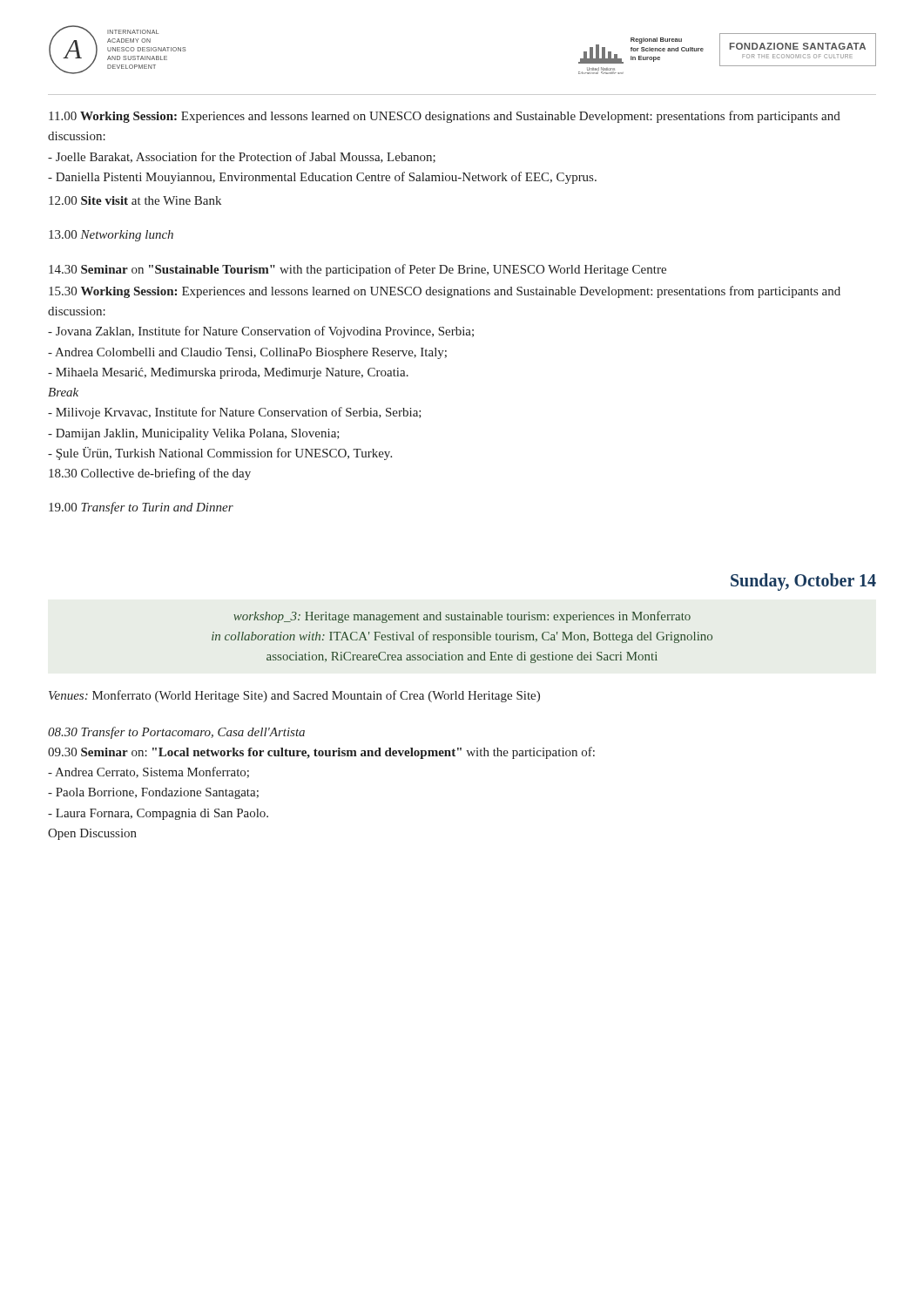Select the list item containing "Şule Ürün, Turkish"
This screenshot has width=924, height=1307.
coord(220,453)
